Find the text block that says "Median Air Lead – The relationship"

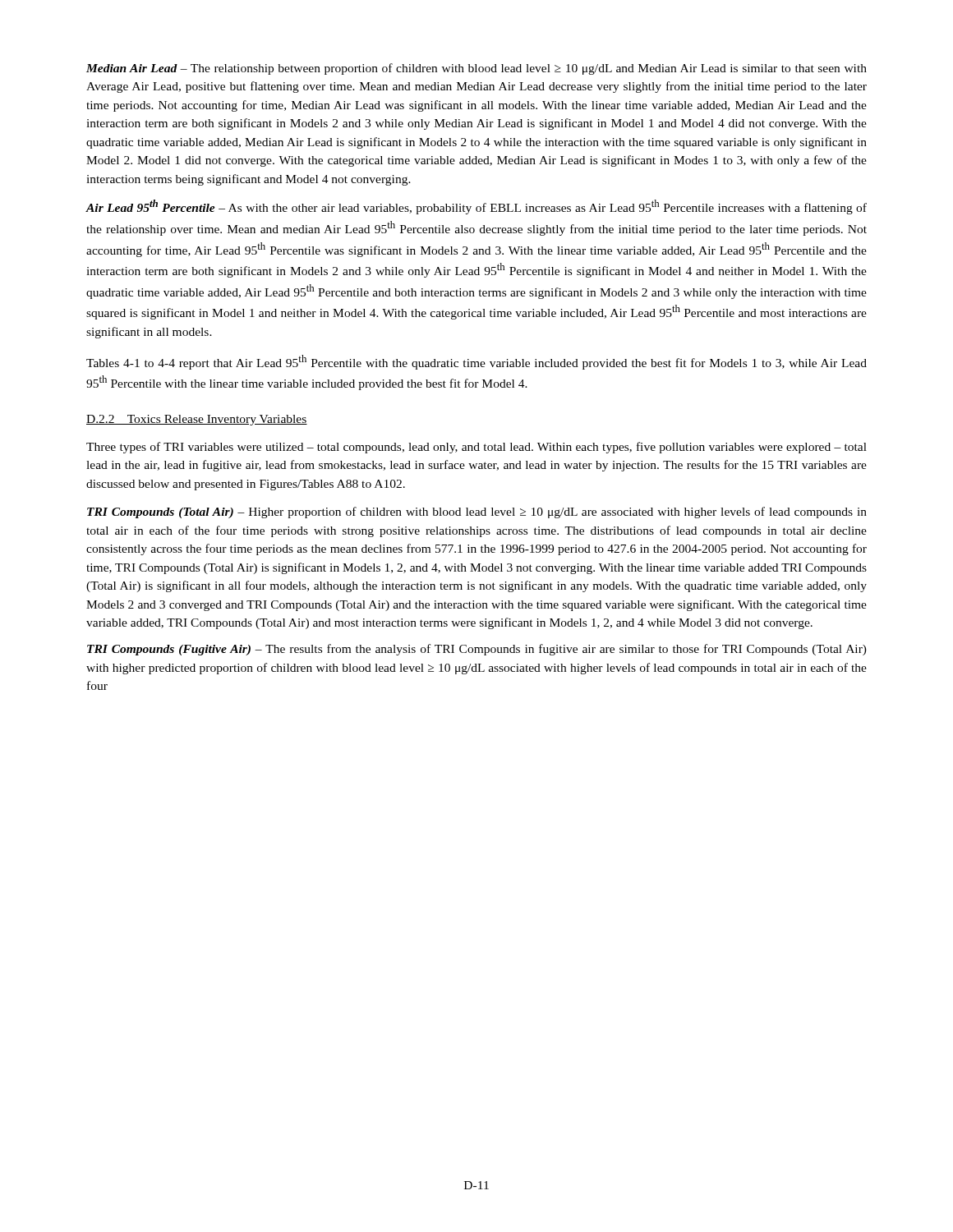pos(476,124)
